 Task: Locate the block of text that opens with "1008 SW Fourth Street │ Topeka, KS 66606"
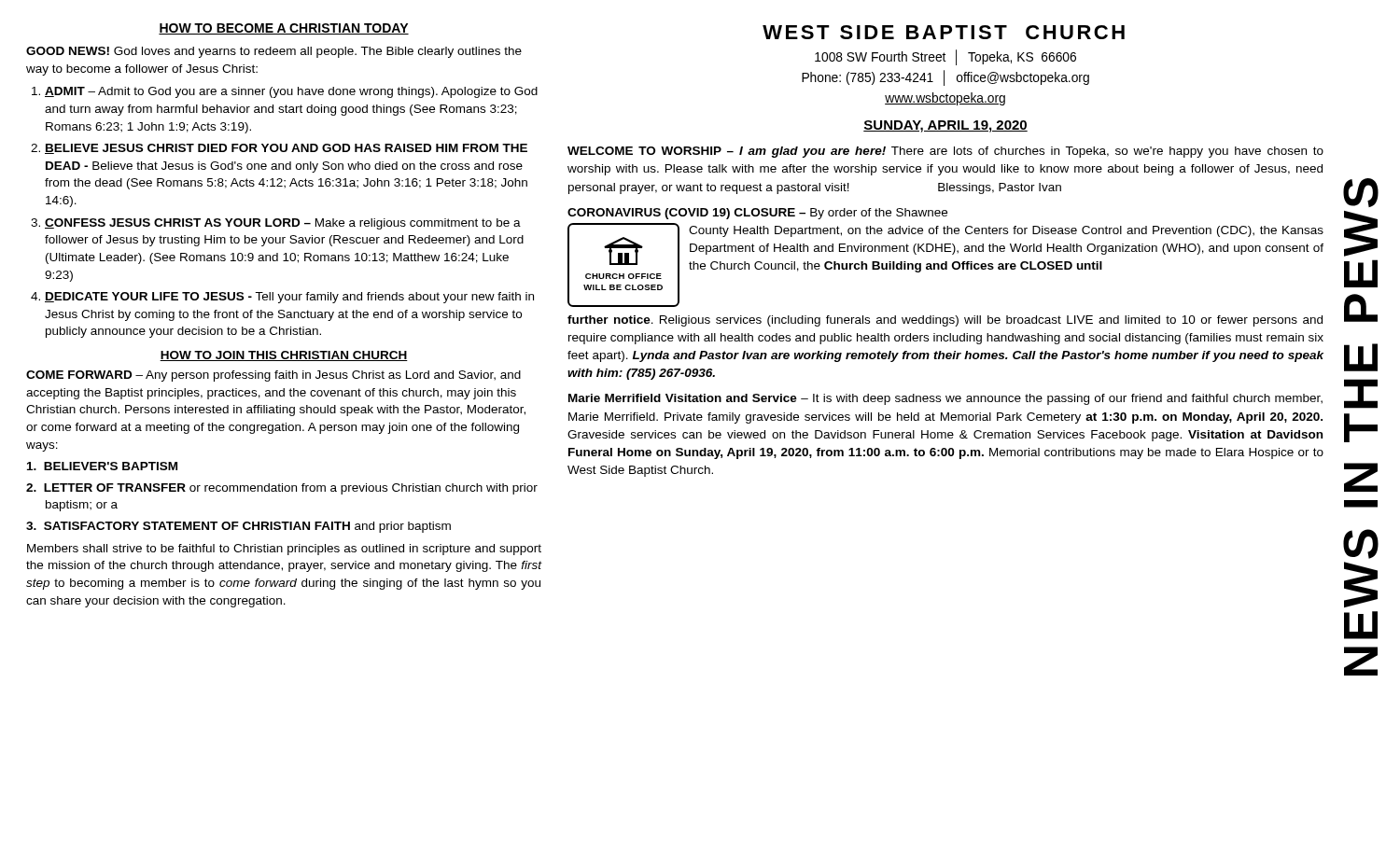tap(945, 78)
